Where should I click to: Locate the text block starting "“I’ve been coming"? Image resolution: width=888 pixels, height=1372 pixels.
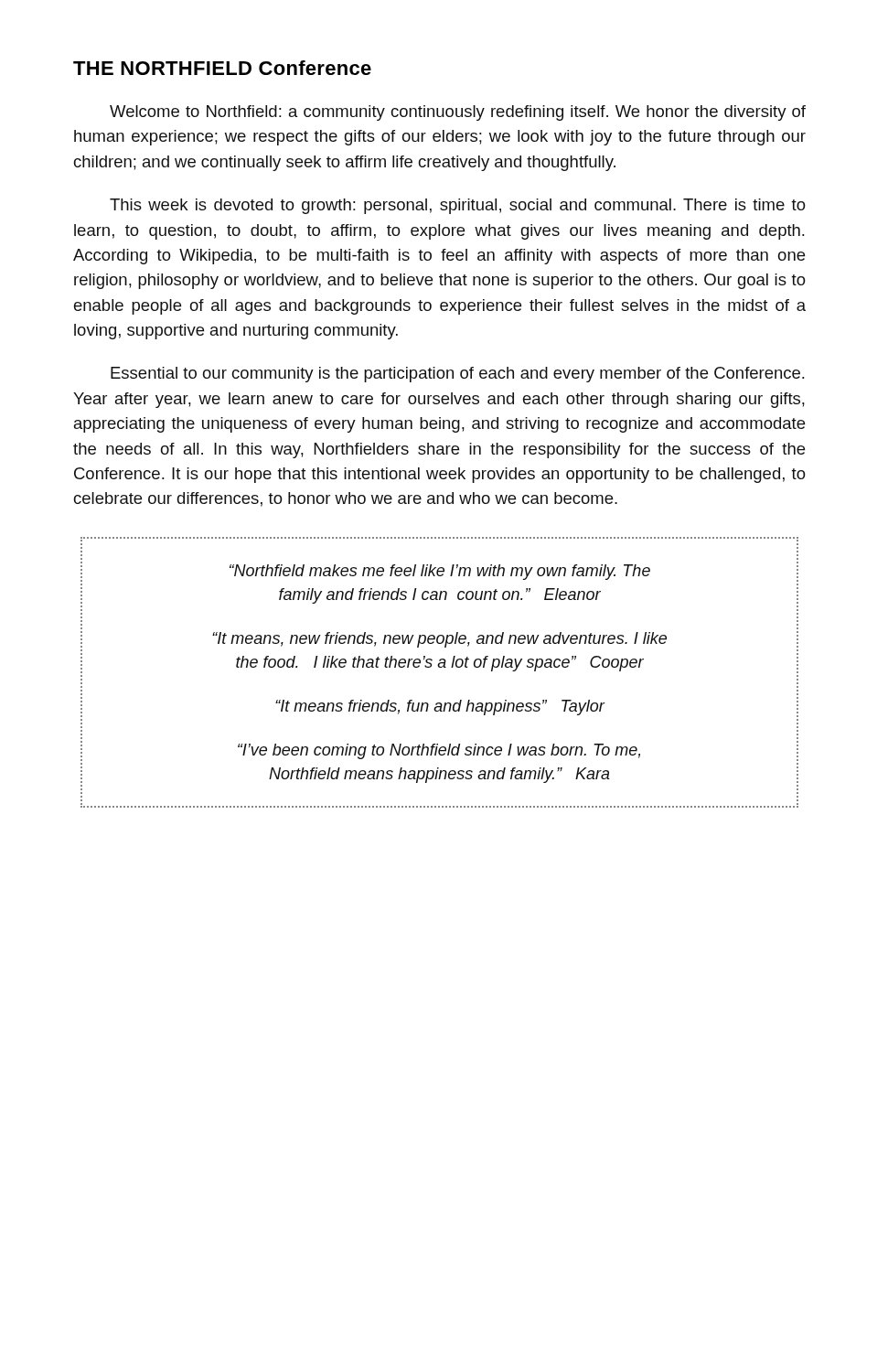(x=439, y=762)
